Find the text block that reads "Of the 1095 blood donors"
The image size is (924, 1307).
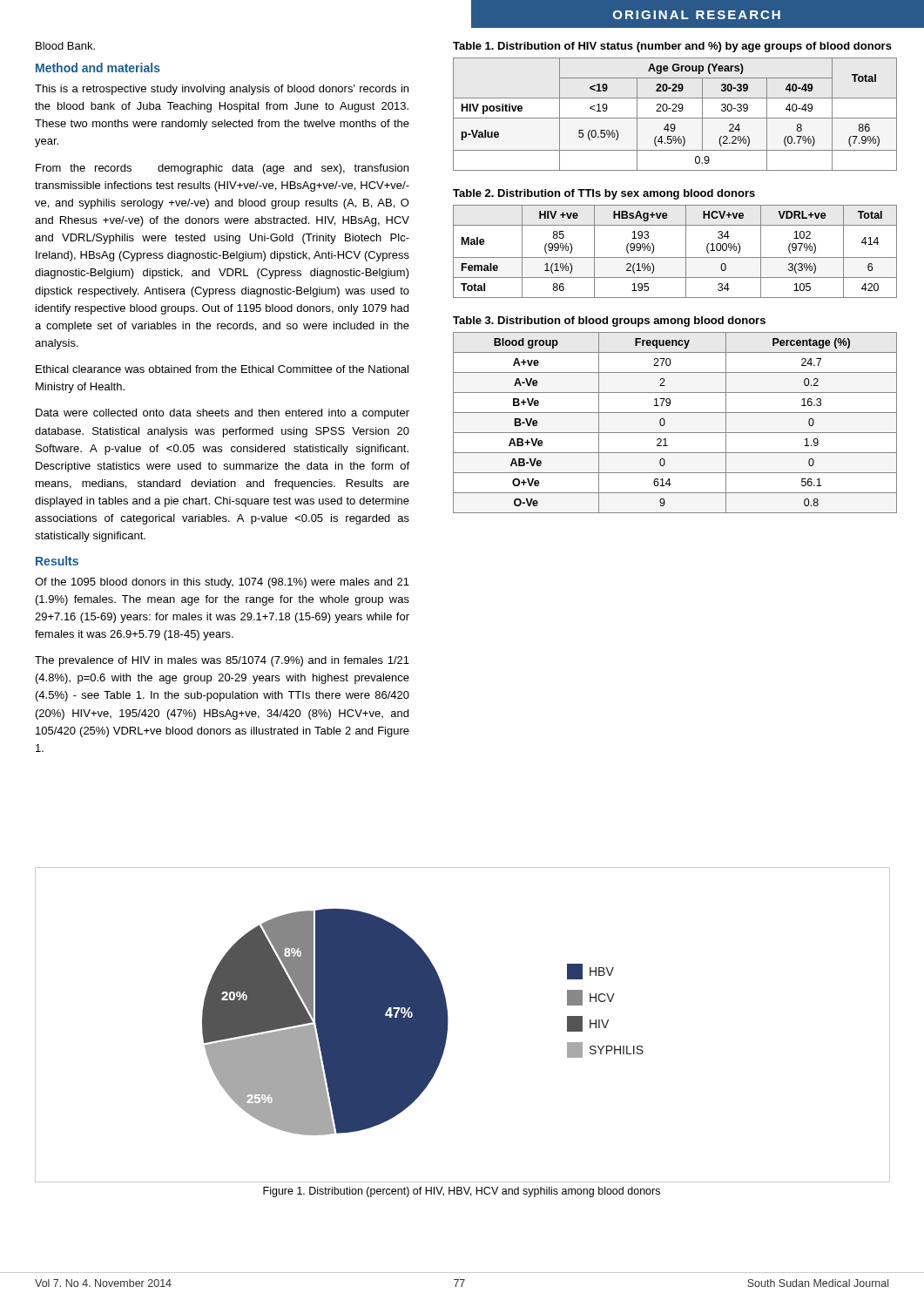point(222,608)
